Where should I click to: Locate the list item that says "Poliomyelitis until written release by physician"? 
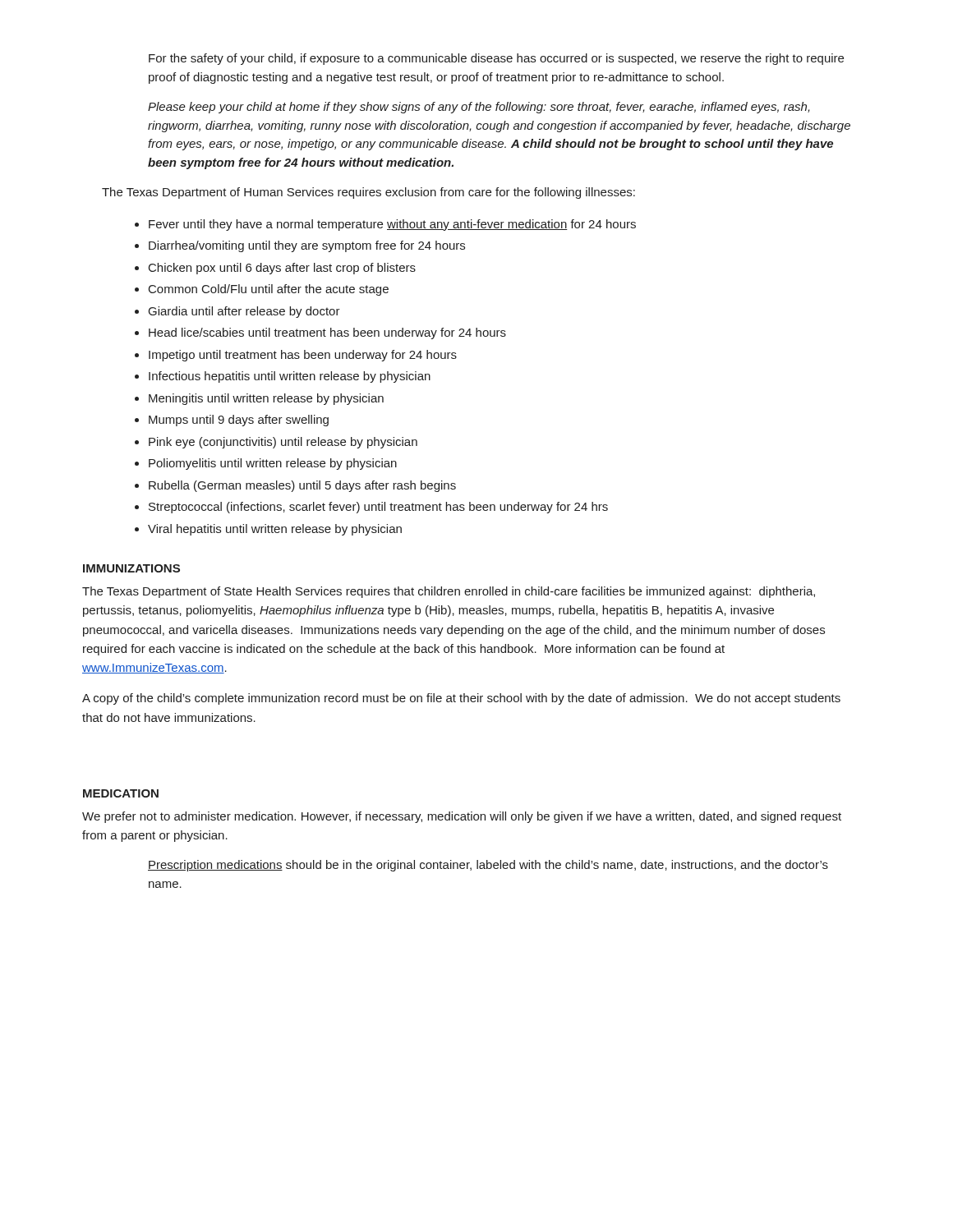273,463
